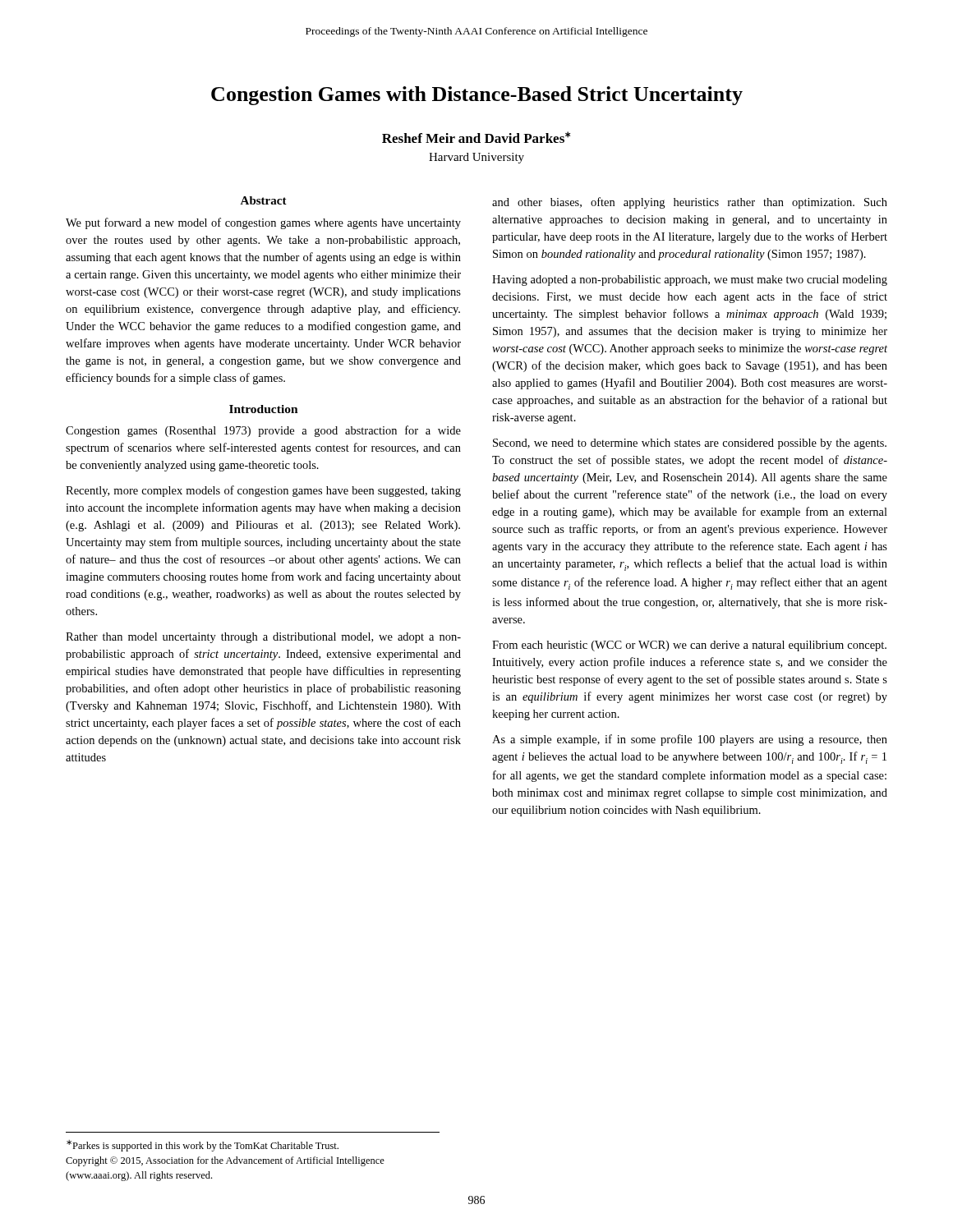Locate the text block starting "Recently, more complex"
953x1232 pixels.
pos(263,551)
